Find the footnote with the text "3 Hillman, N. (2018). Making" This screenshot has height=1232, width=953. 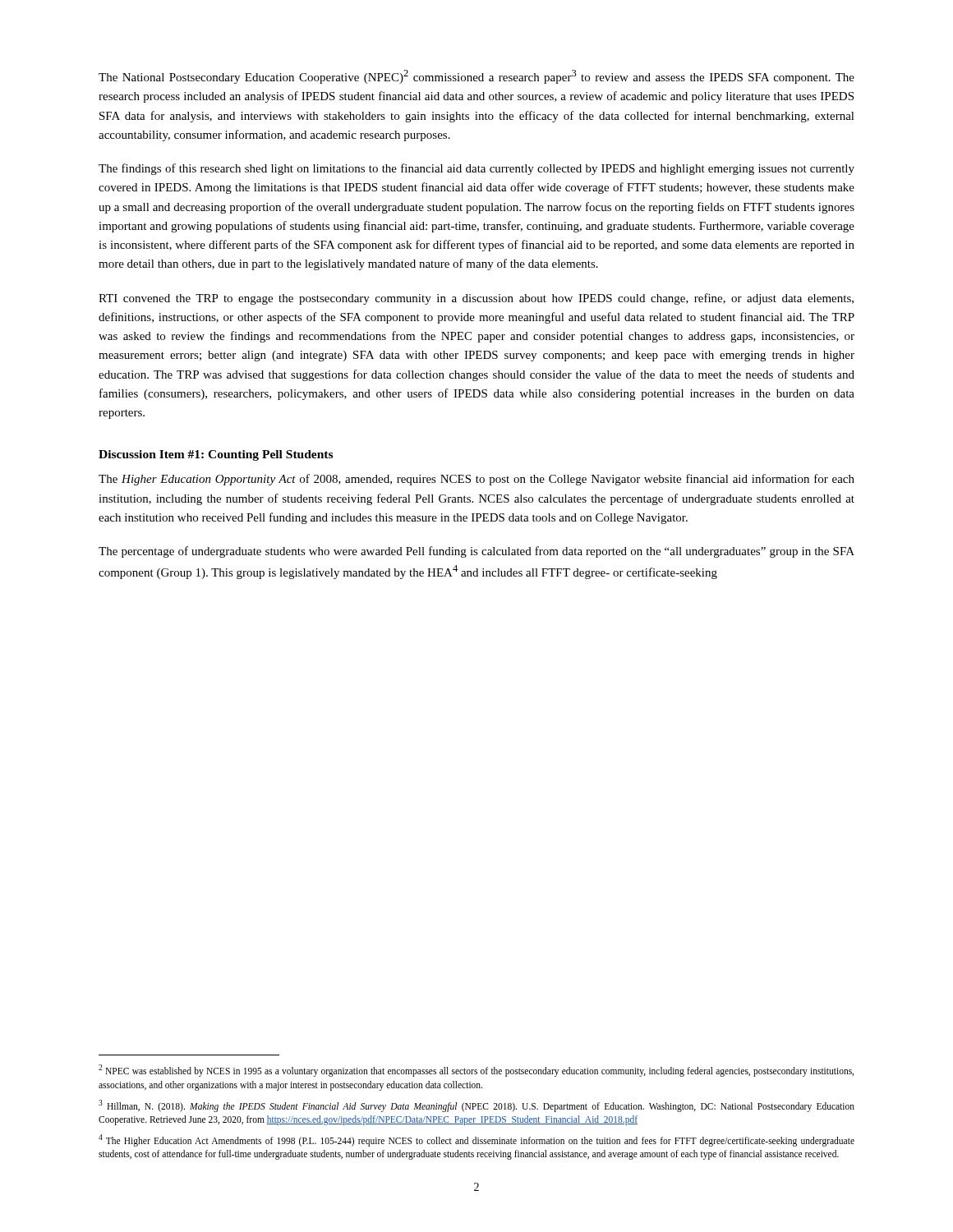(x=476, y=1111)
